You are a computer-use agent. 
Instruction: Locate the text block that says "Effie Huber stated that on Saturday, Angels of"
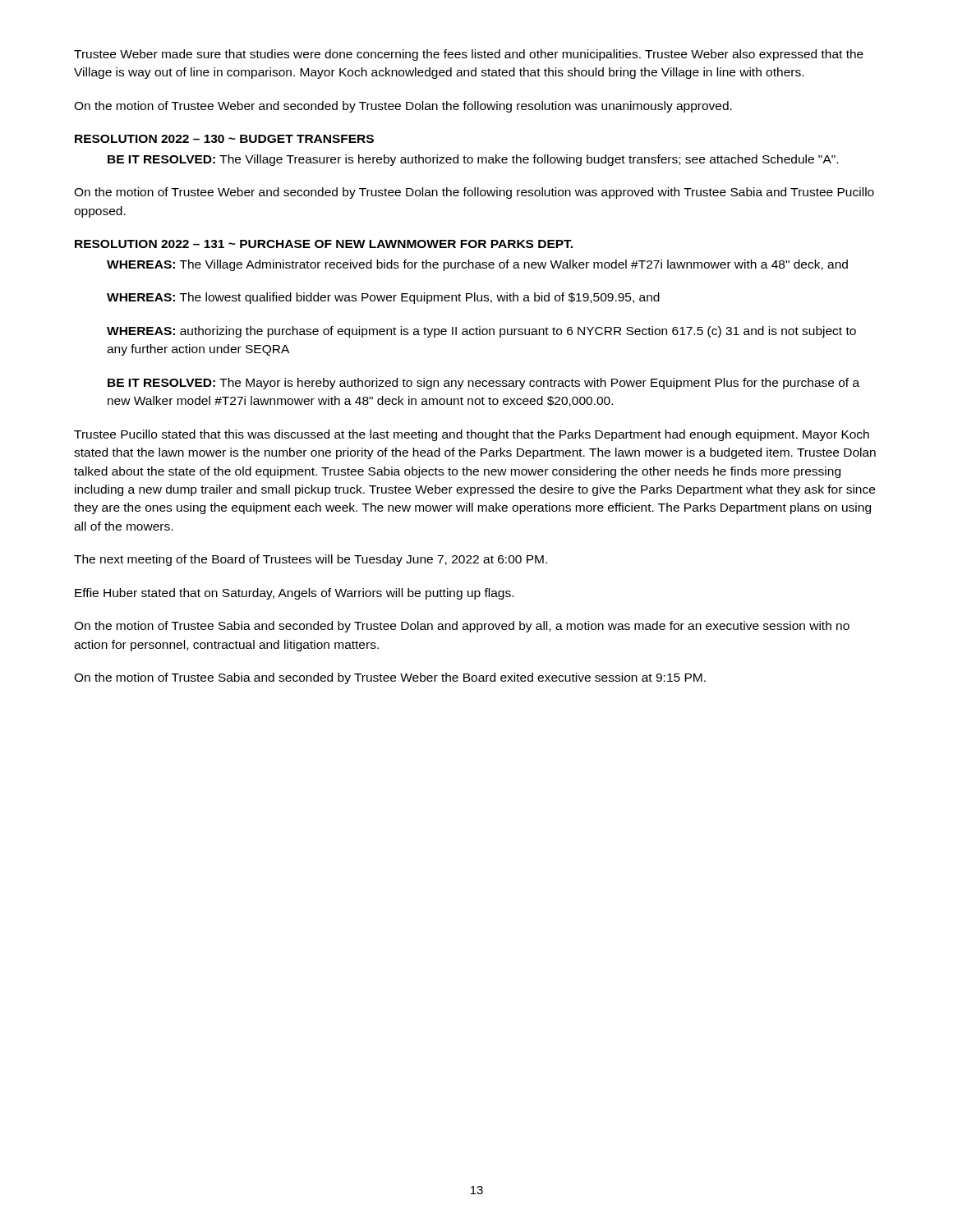[294, 592]
